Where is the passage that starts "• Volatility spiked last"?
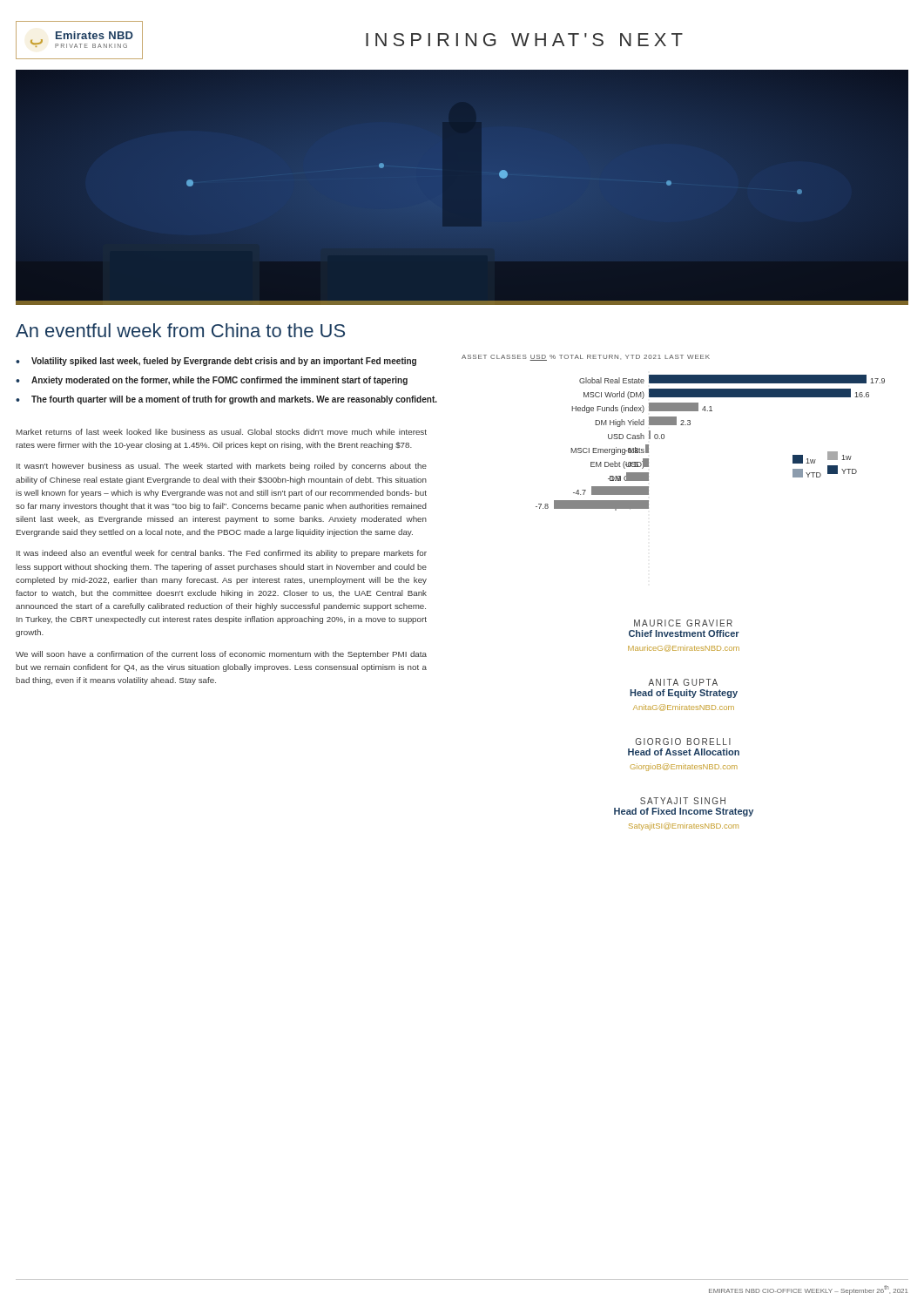The image size is (924, 1307). click(x=216, y=362)
